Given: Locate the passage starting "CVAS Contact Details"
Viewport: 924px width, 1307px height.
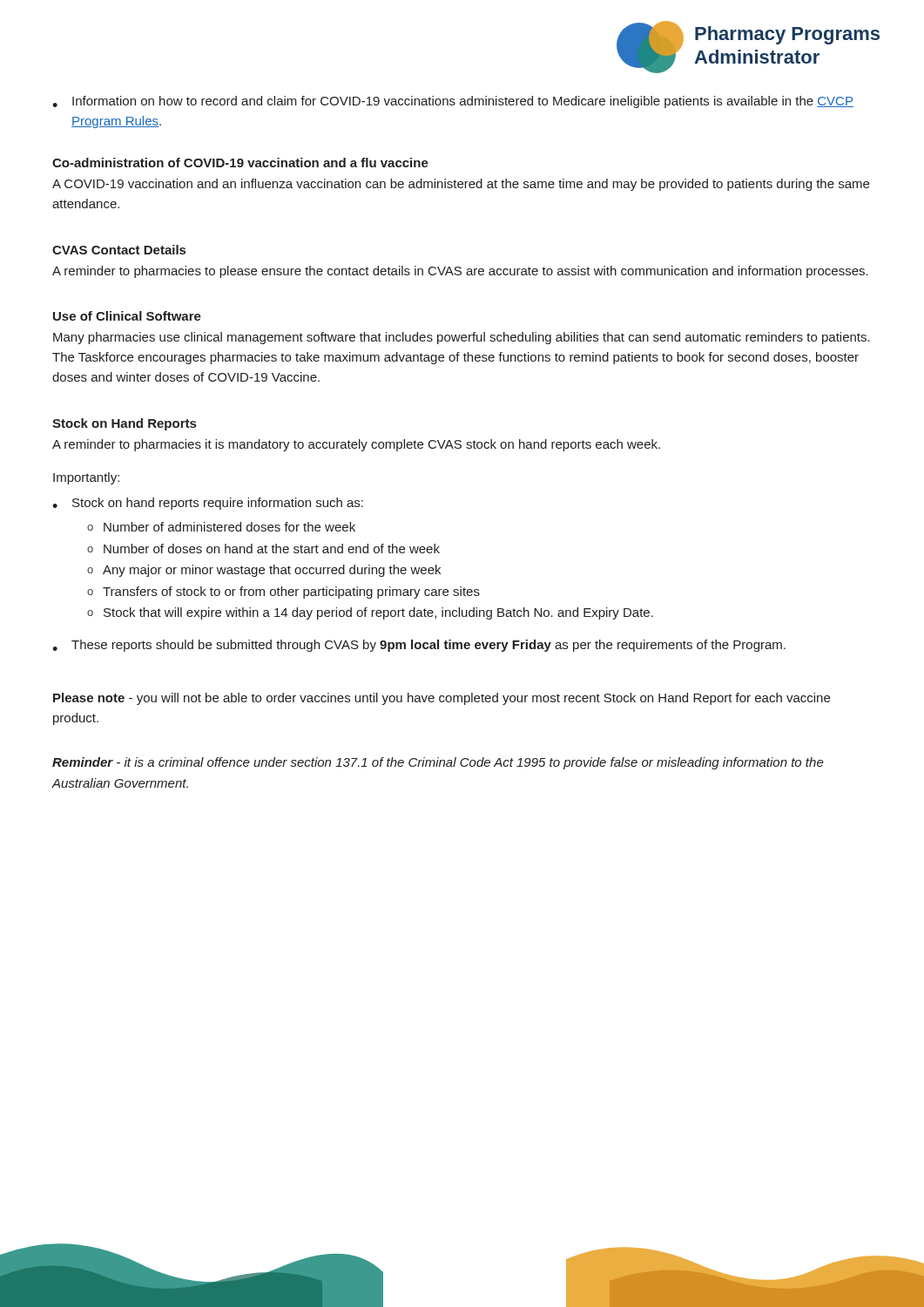Looking at the screenshot, I should pyautogui.click(x=119, y=249).
